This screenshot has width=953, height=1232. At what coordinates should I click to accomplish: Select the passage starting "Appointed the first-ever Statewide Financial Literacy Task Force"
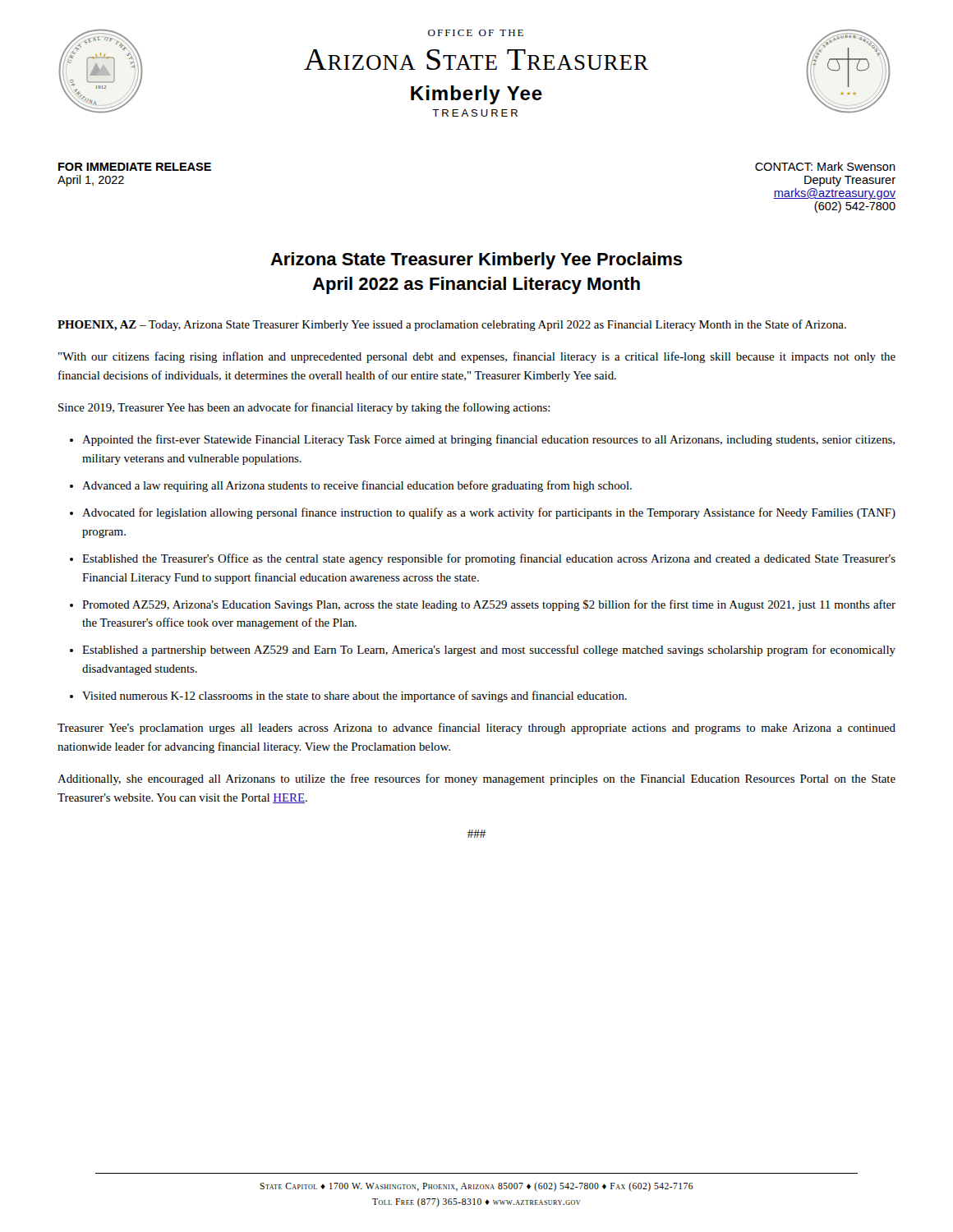(489, 449)
